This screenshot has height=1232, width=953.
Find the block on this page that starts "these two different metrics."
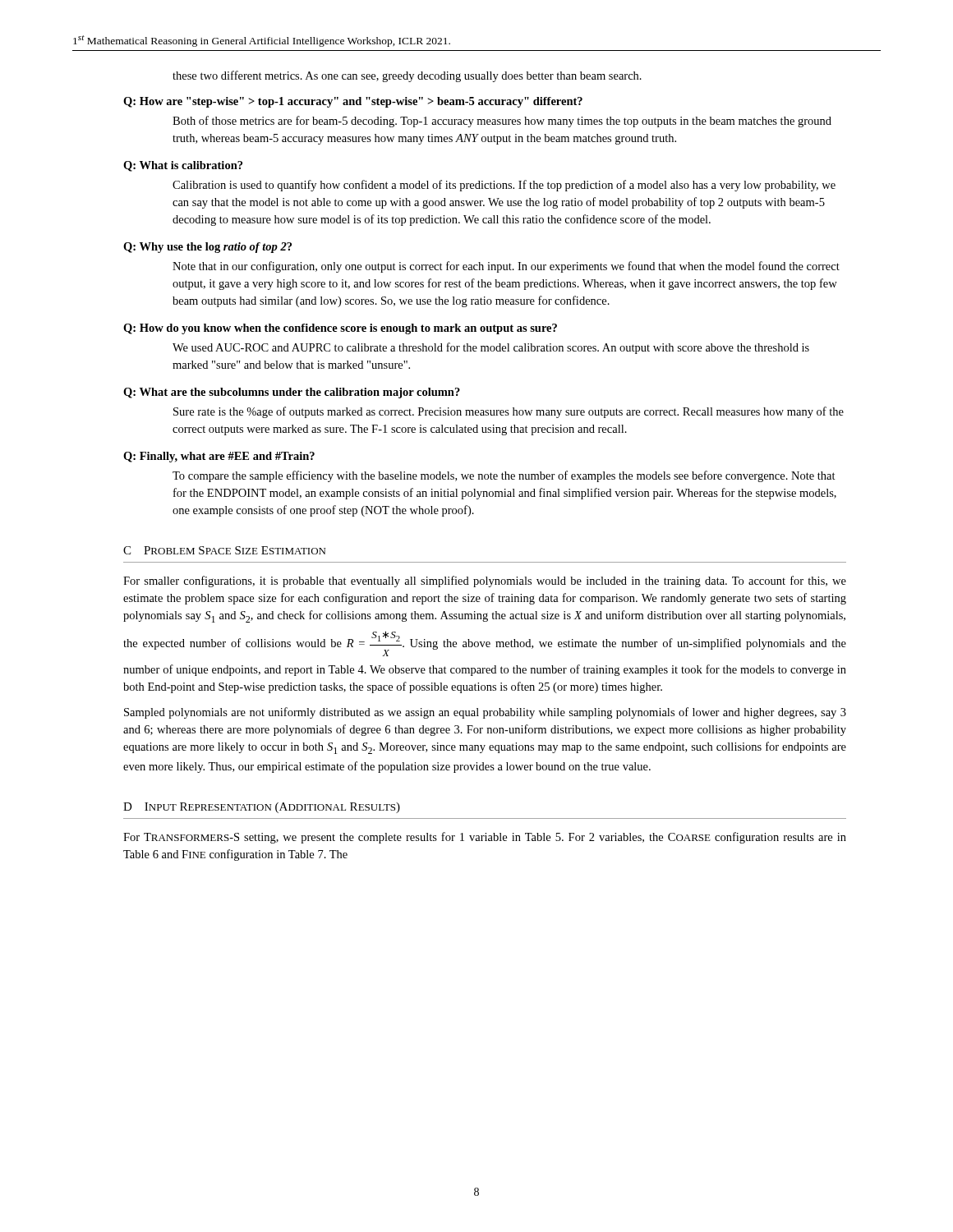coord(407,76)
